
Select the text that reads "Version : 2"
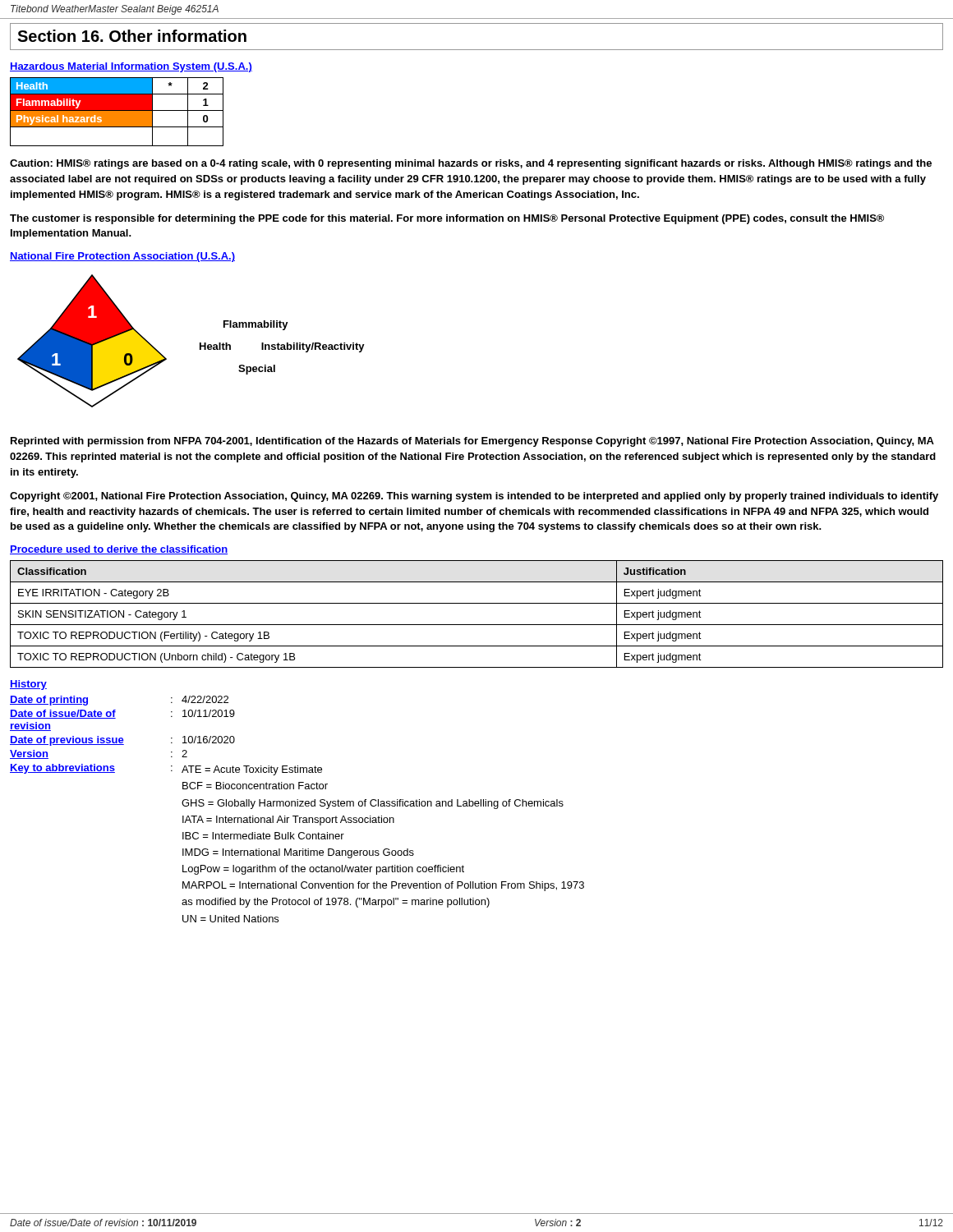pos(29,754)
